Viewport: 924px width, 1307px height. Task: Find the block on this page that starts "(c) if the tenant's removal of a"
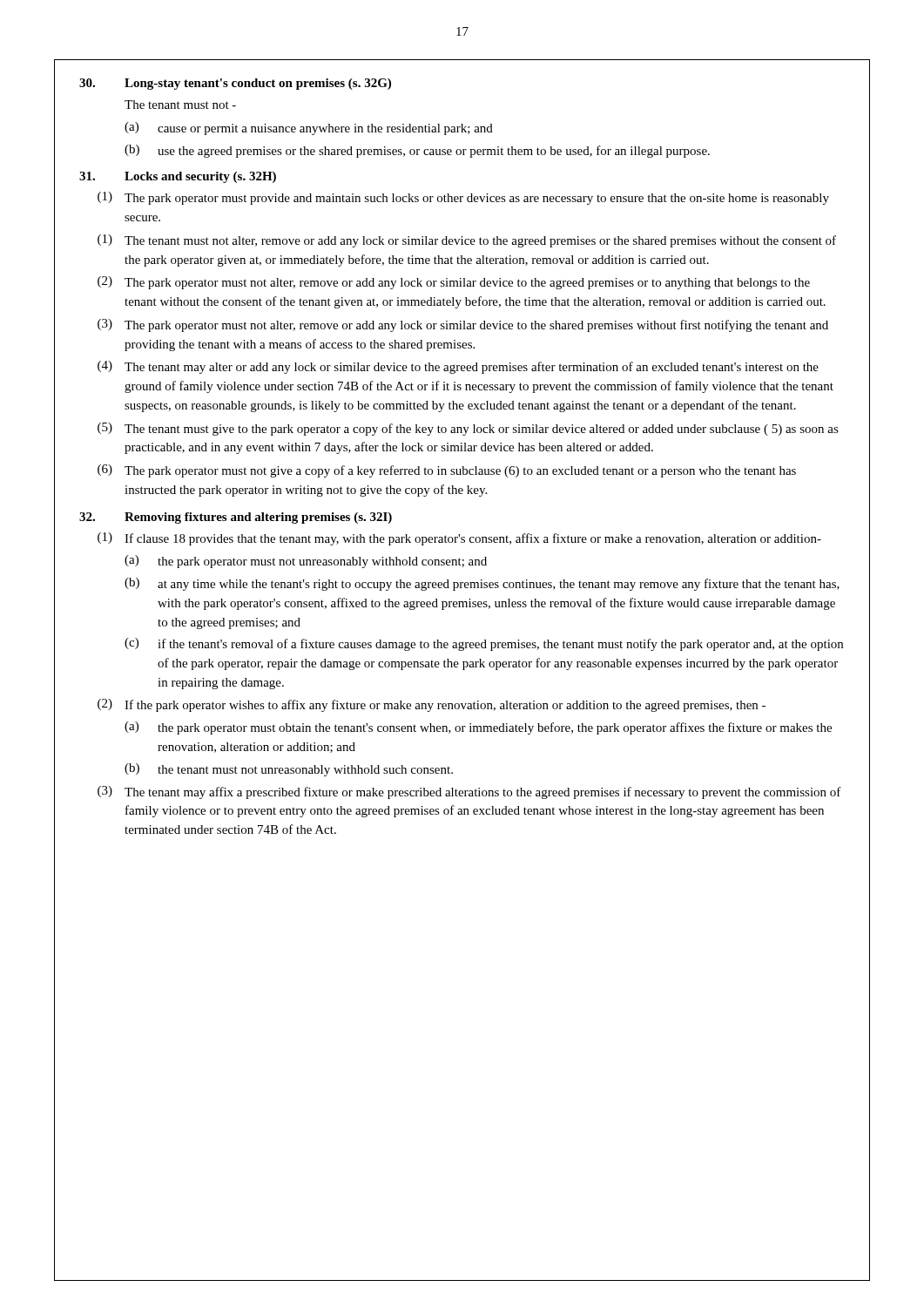tap(485, 664)
